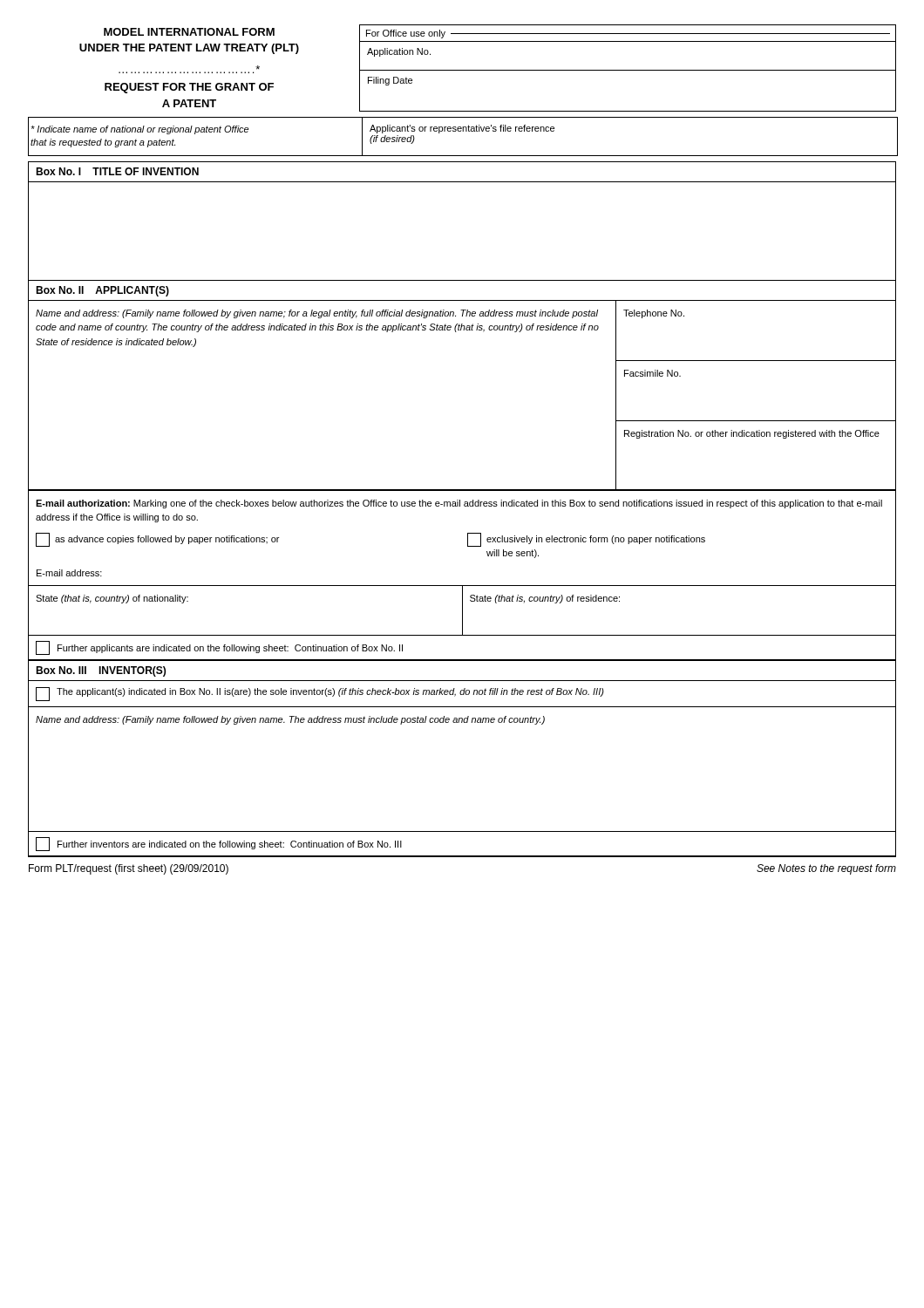The height and width of the screenshot is (1308, 924).
Task: Find the block on this page that starts "The applicant(s) indicated in"
Action: [320, 694]
